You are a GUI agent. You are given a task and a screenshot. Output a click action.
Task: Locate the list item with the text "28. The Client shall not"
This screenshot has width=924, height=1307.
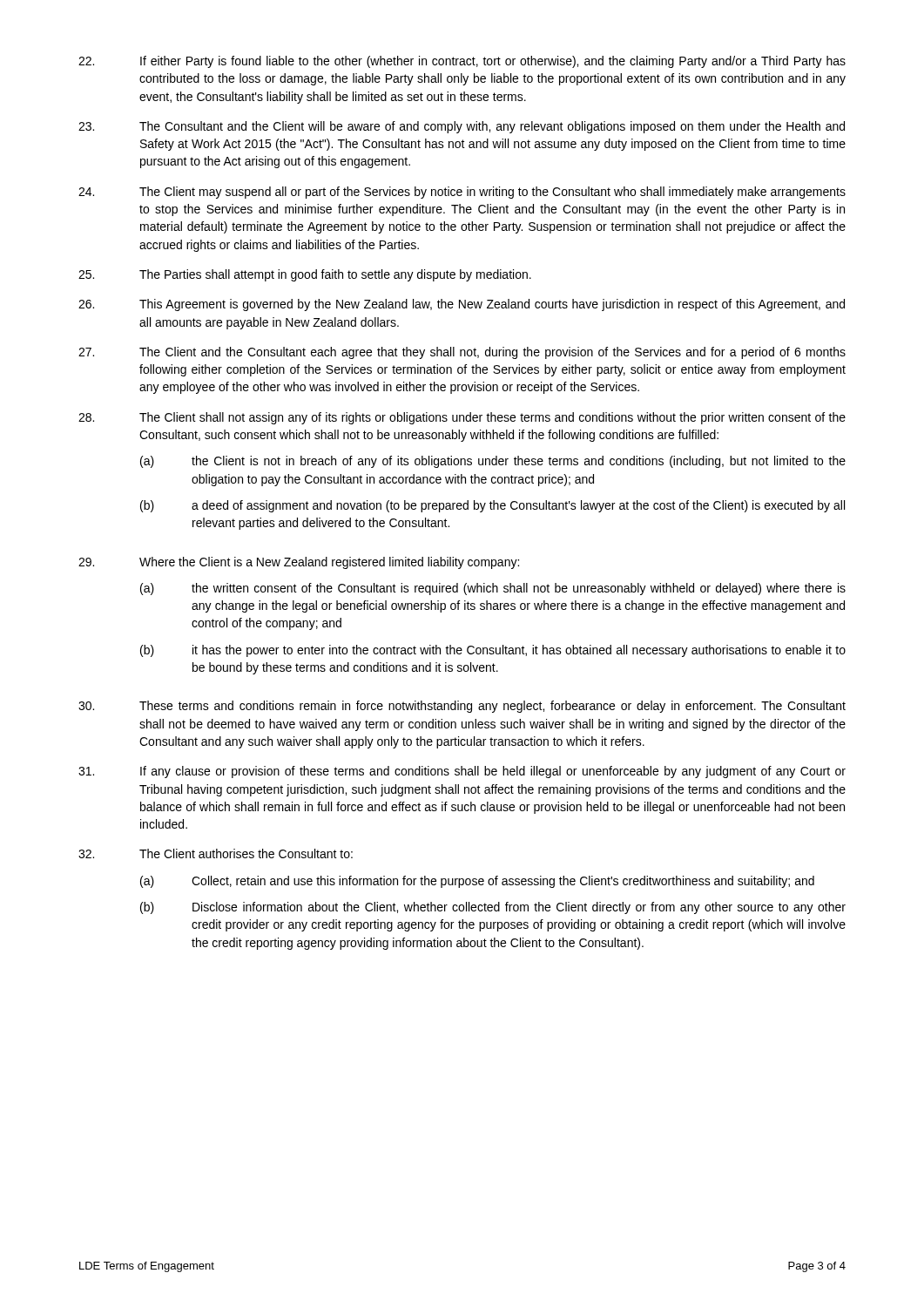point(462,475)
